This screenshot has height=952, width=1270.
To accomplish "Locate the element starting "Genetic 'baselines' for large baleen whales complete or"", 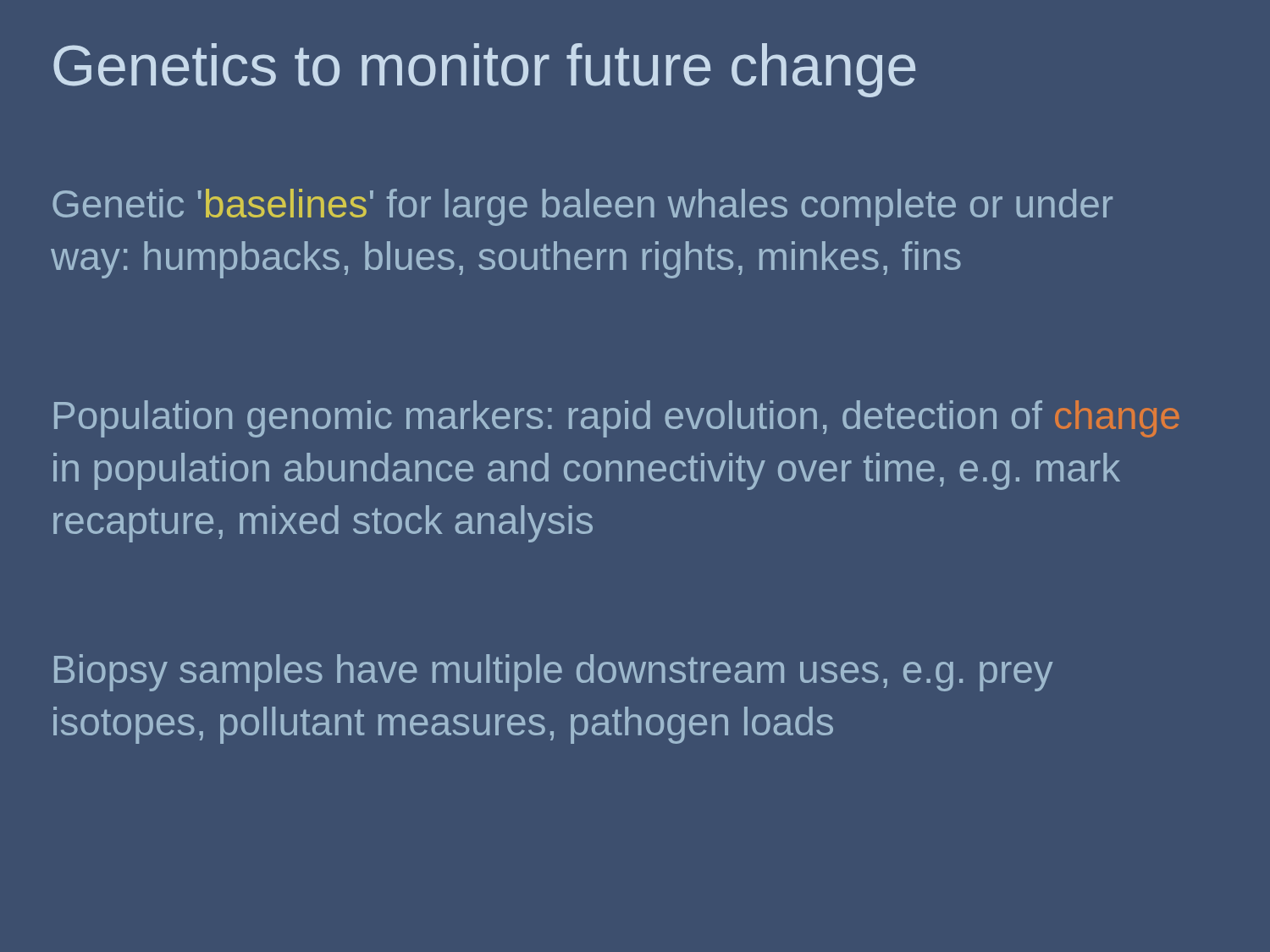I will [582, 230].
